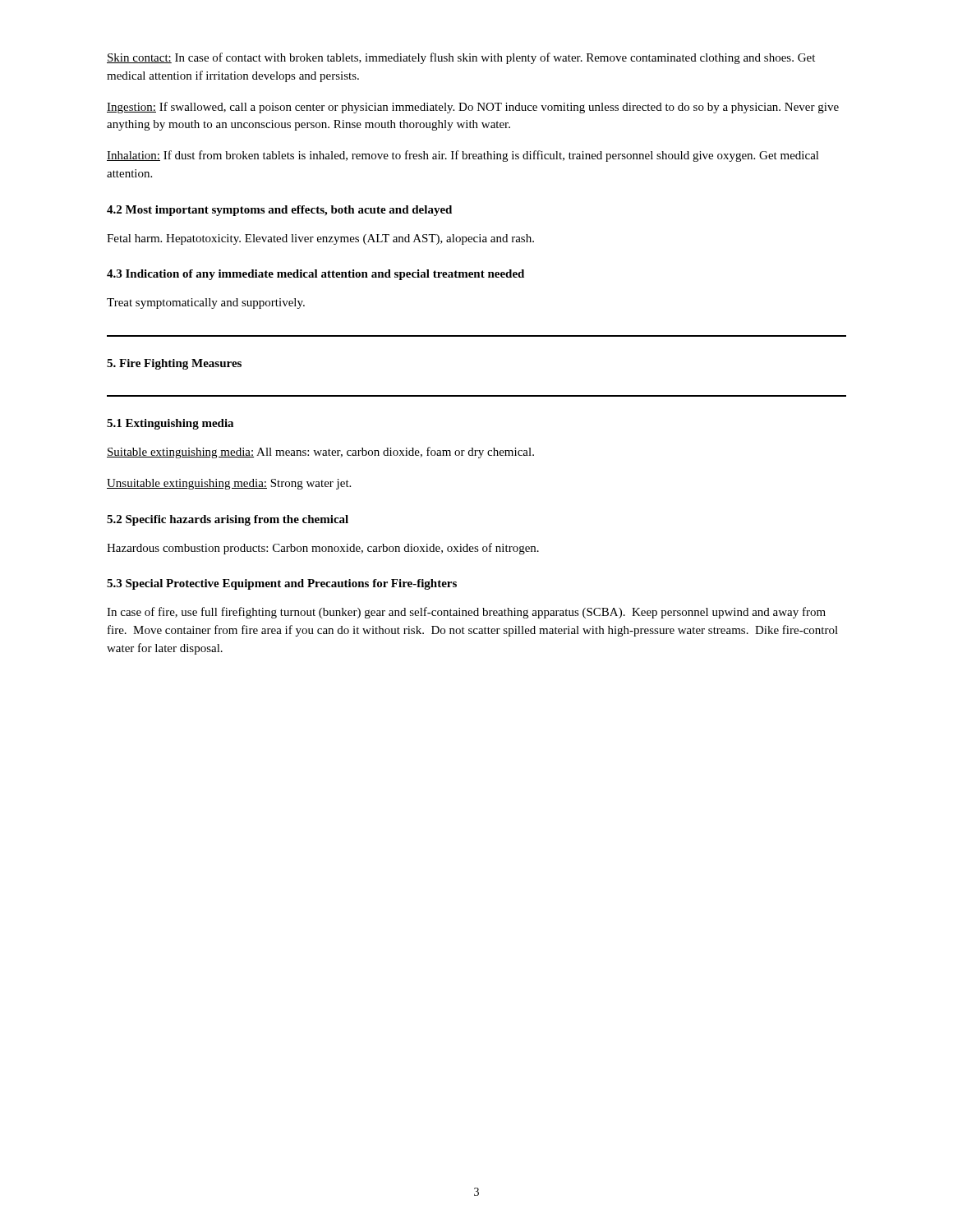Click on the element starting "4.2 Most important"
The height and width of the screenshot is (1232, 953).
pos(280,209)
